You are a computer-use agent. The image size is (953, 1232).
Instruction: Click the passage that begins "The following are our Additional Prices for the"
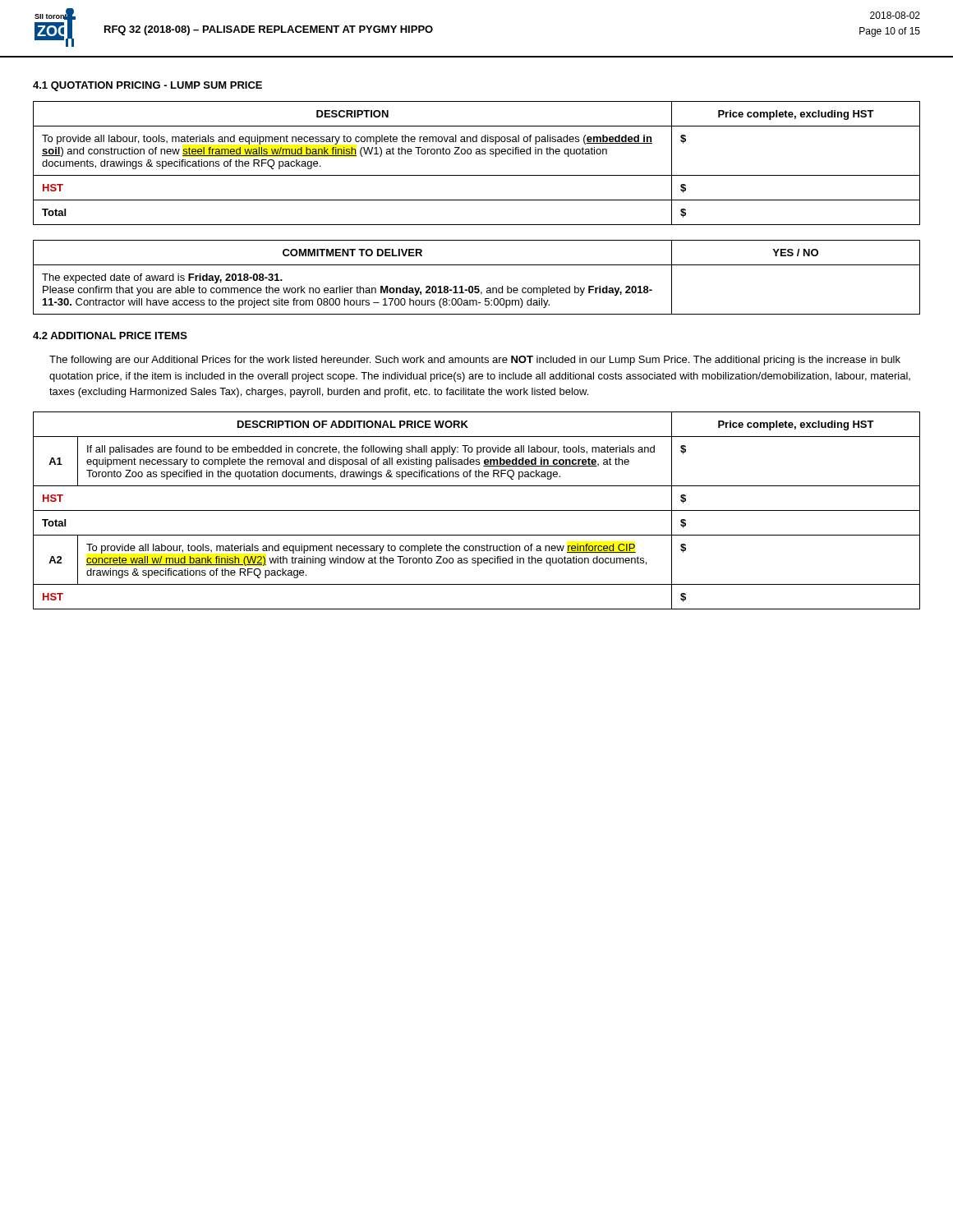pyautogui.click(x=480, y=375)
